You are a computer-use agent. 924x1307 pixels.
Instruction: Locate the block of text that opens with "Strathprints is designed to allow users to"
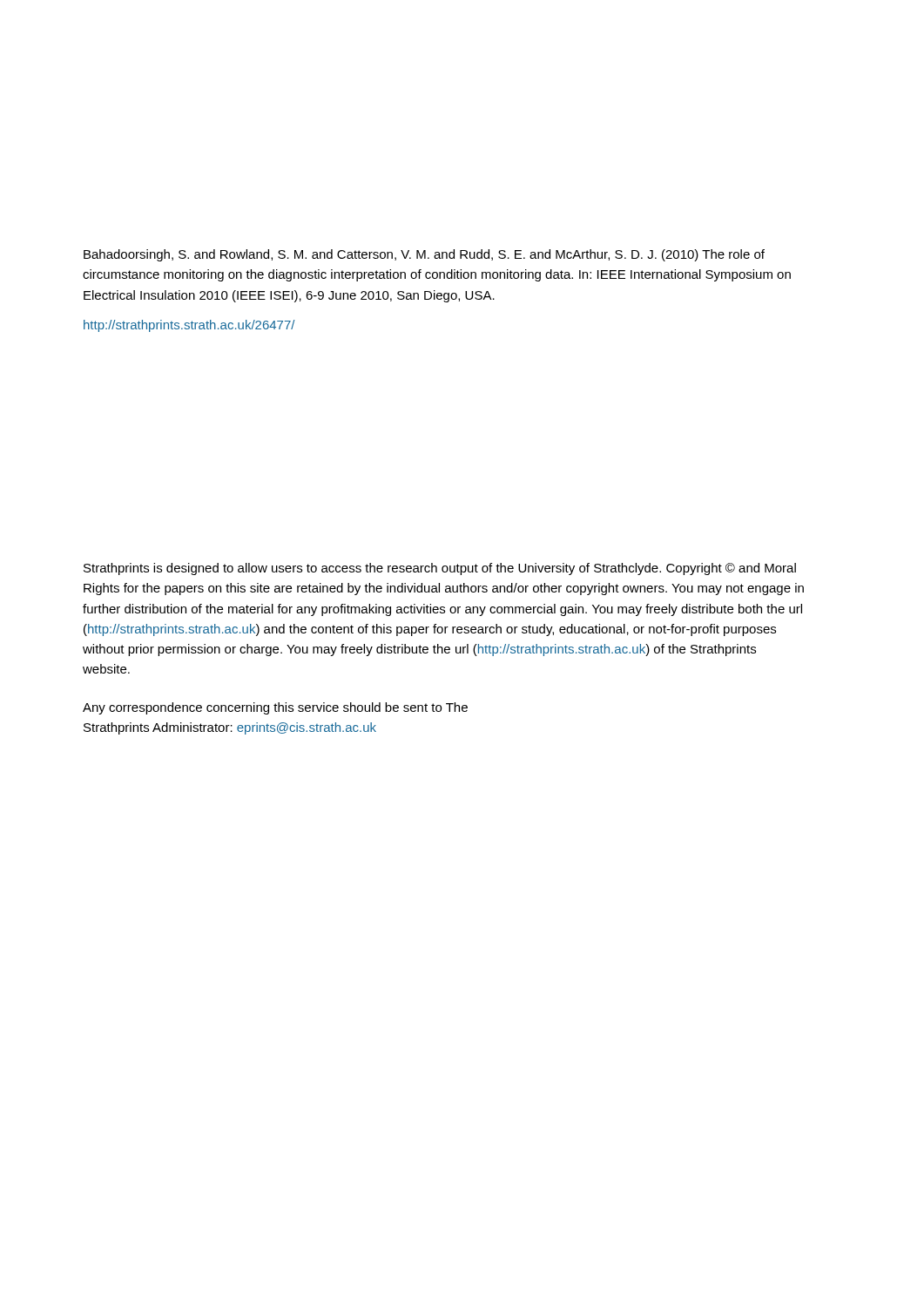444,618
